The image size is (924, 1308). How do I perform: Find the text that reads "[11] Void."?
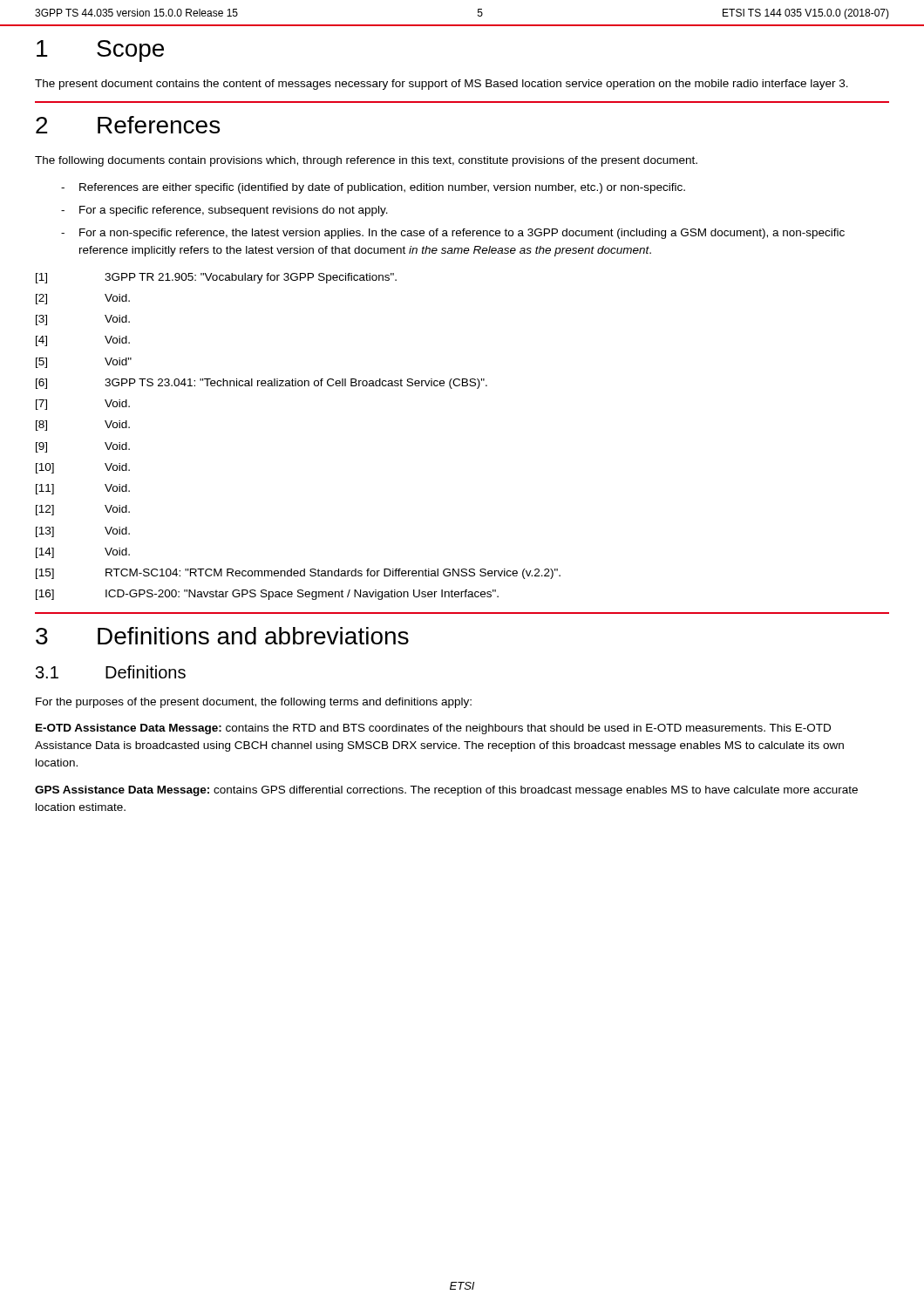click(x=48, y=489)
